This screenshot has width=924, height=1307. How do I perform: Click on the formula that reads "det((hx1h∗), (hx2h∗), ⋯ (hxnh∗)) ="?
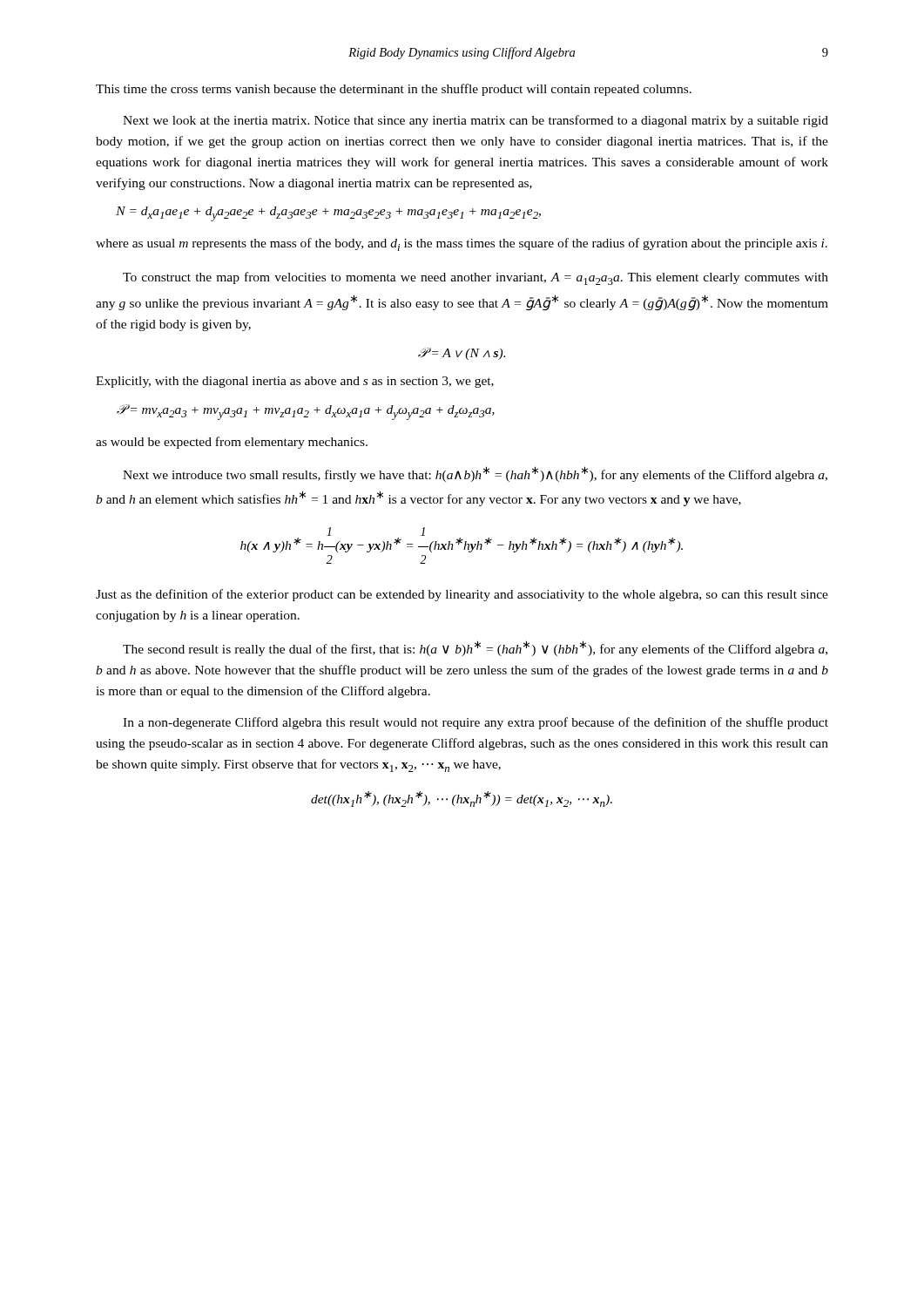(462, 799)
